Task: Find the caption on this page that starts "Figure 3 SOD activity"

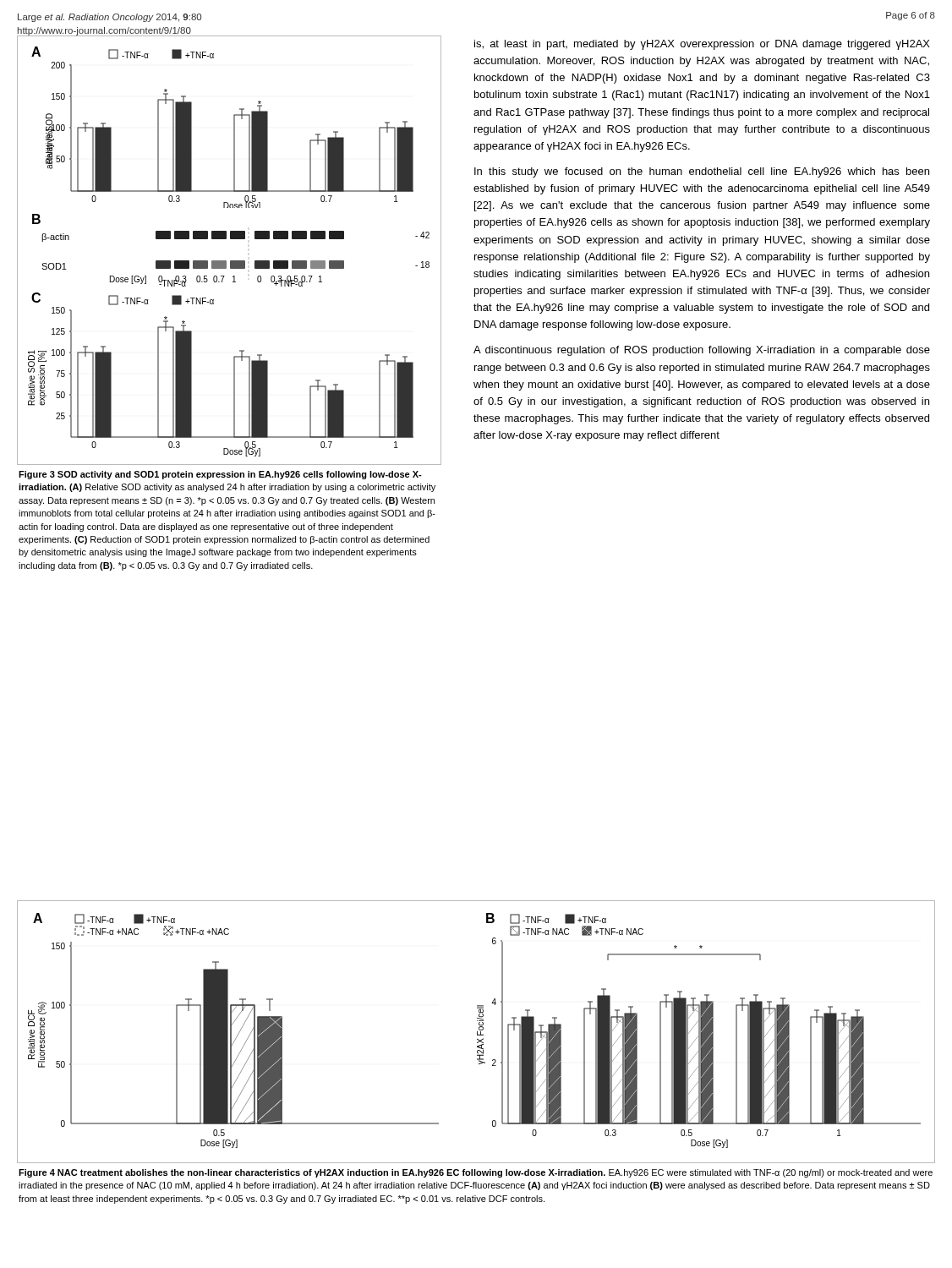Action: 227,520
